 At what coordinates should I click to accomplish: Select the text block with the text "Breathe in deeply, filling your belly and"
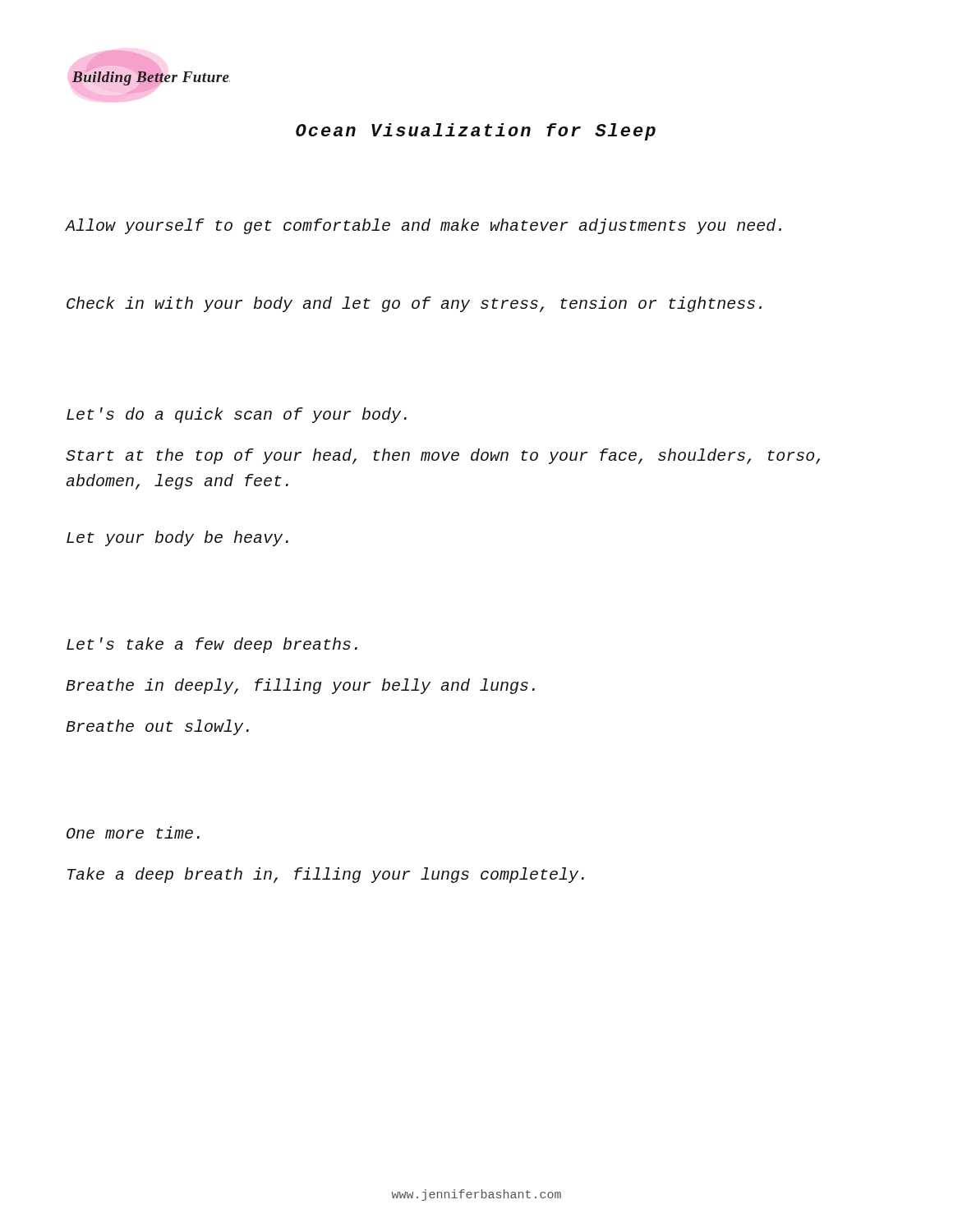302,686
